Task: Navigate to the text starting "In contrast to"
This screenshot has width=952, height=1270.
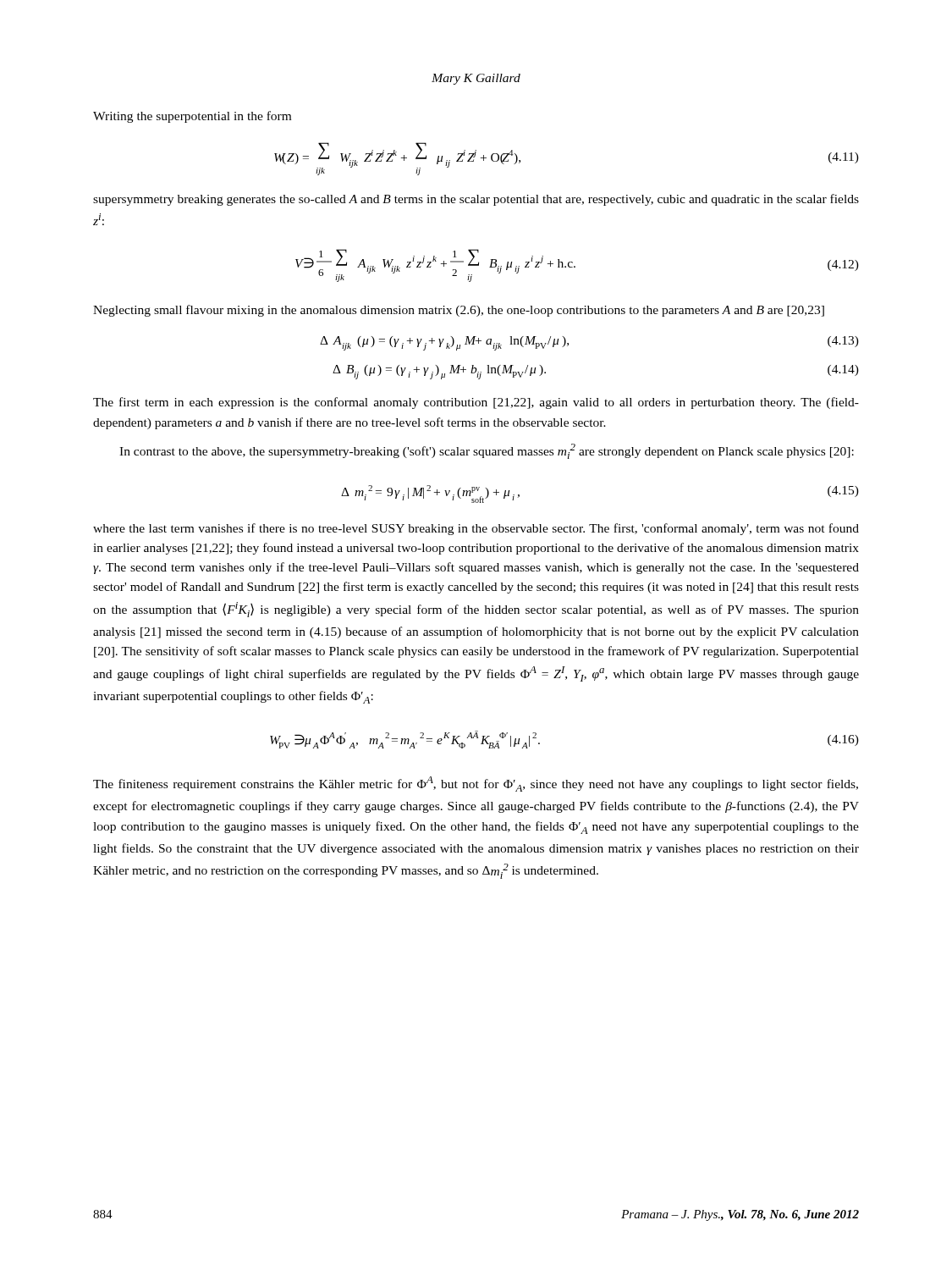Action: [487, 451]
